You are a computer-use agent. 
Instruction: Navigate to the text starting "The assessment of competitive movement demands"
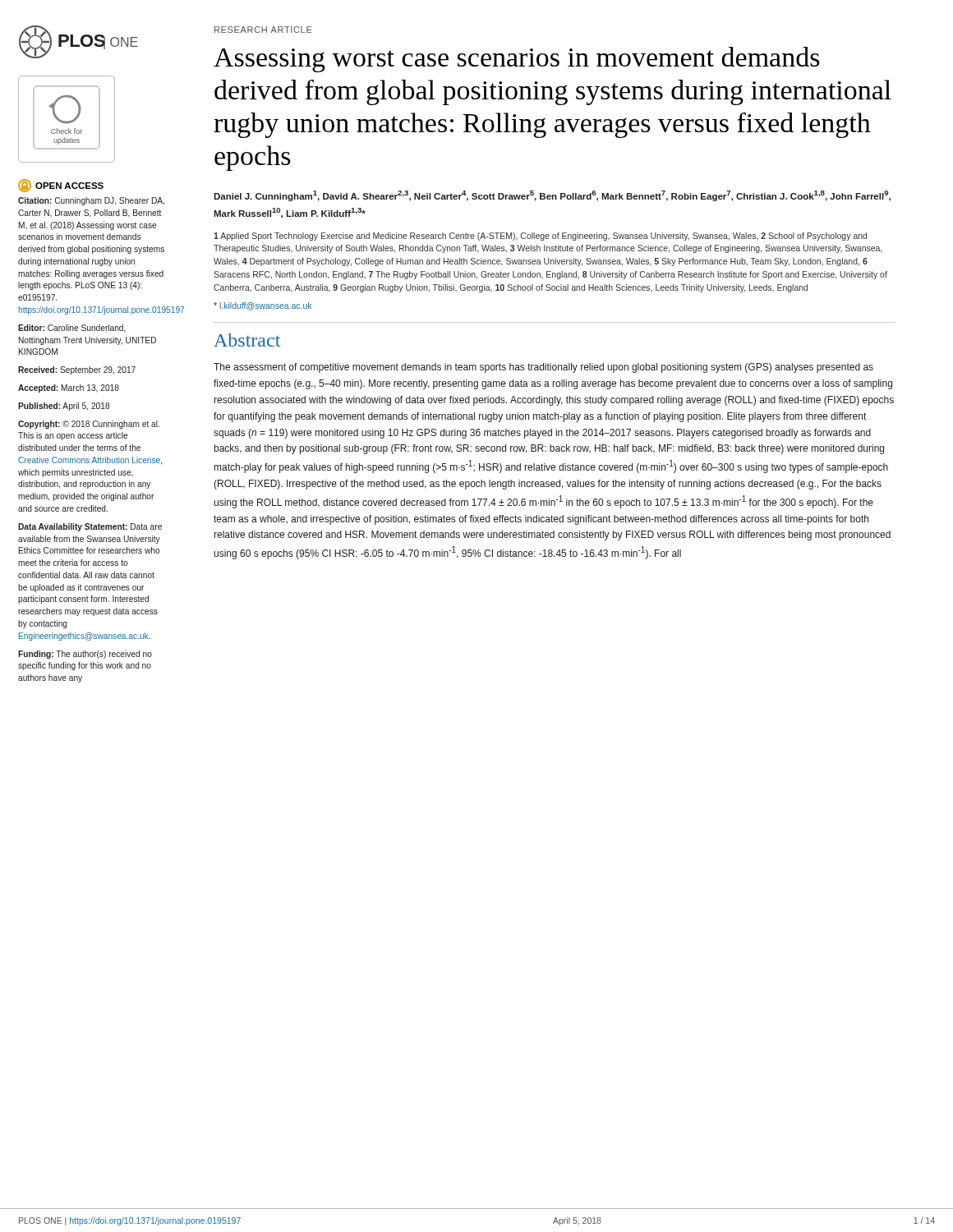coord(554,461)
